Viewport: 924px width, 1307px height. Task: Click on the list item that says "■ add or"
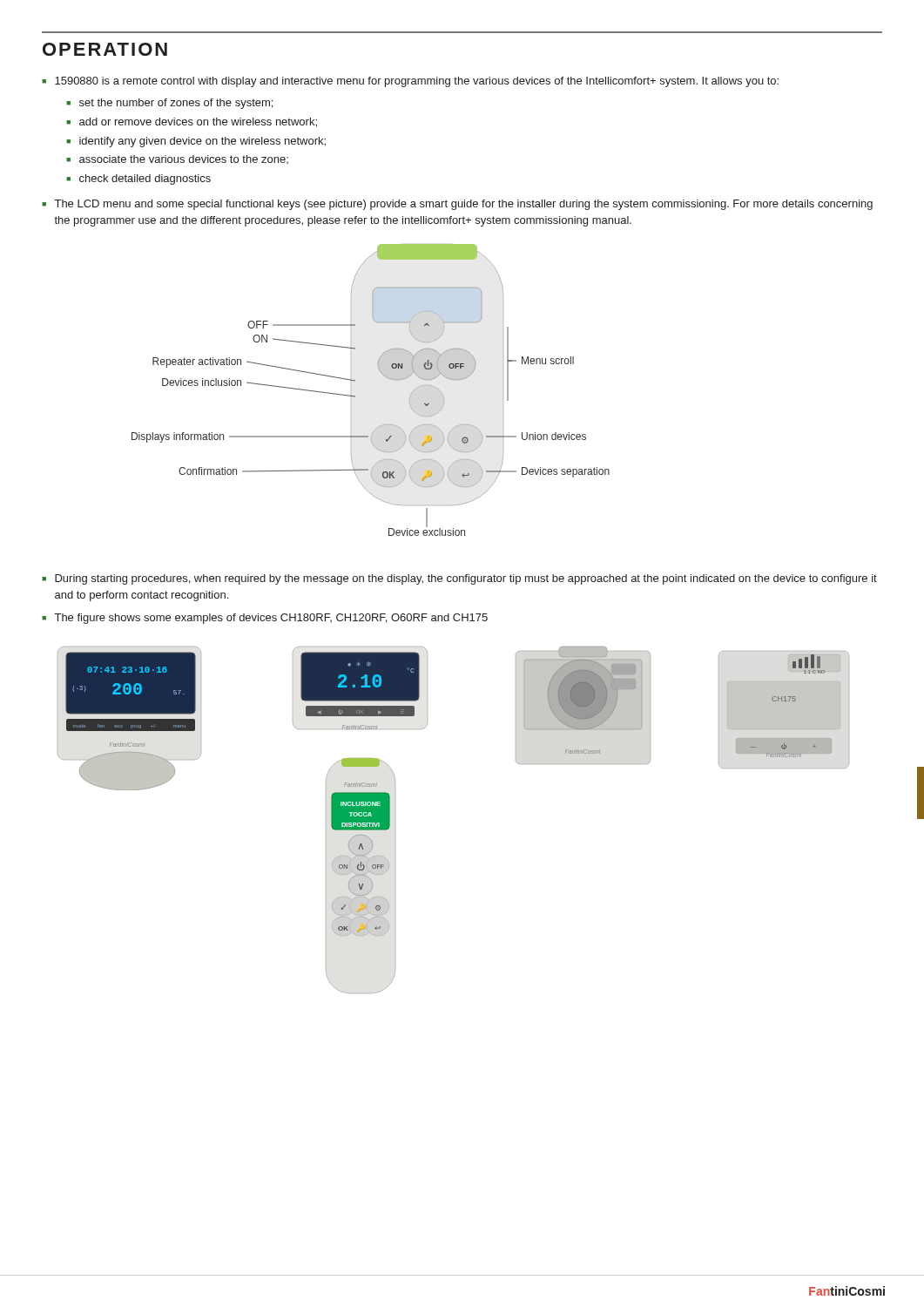192,122
